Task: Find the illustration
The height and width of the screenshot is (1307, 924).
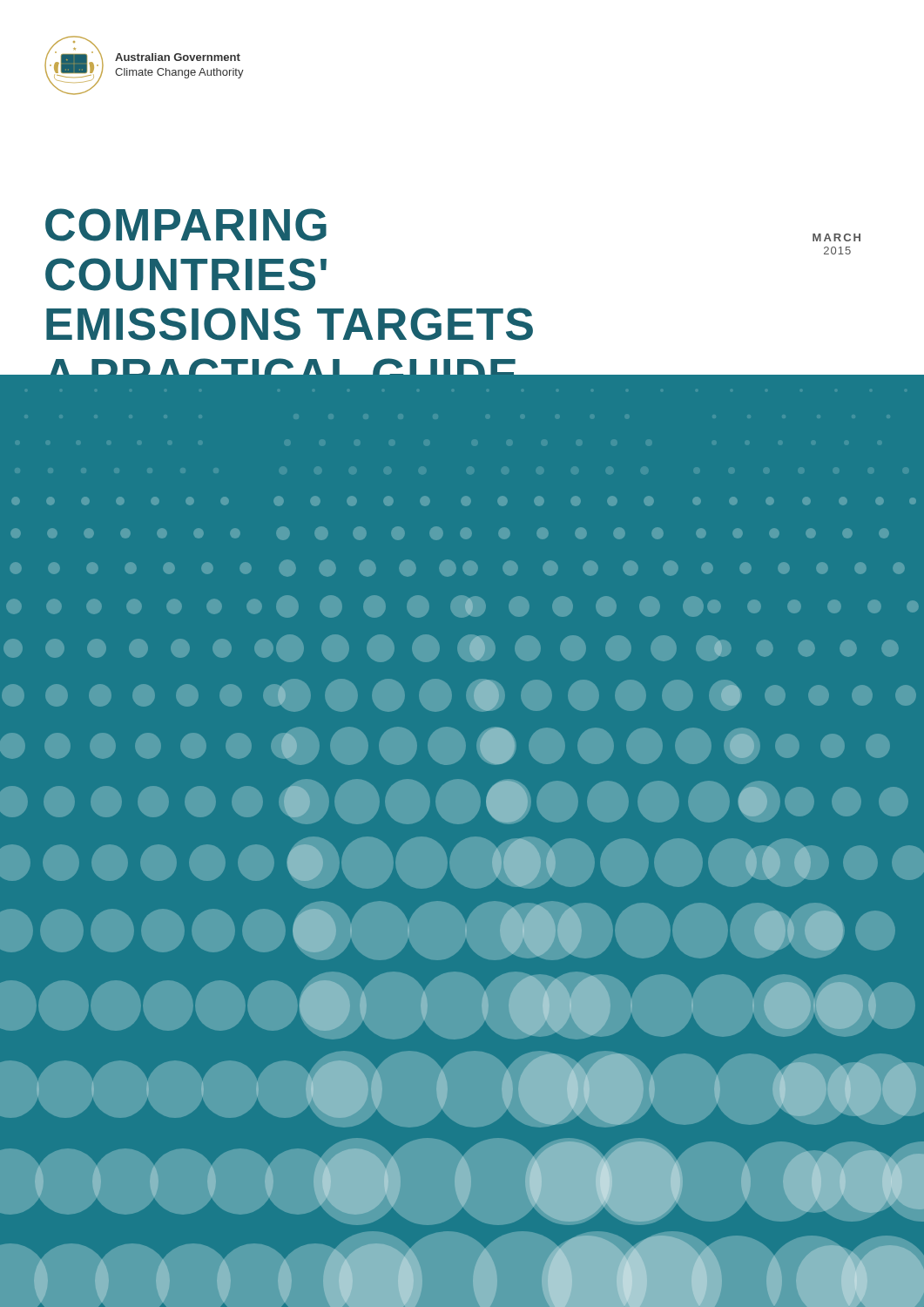Action: coord(462,841)
